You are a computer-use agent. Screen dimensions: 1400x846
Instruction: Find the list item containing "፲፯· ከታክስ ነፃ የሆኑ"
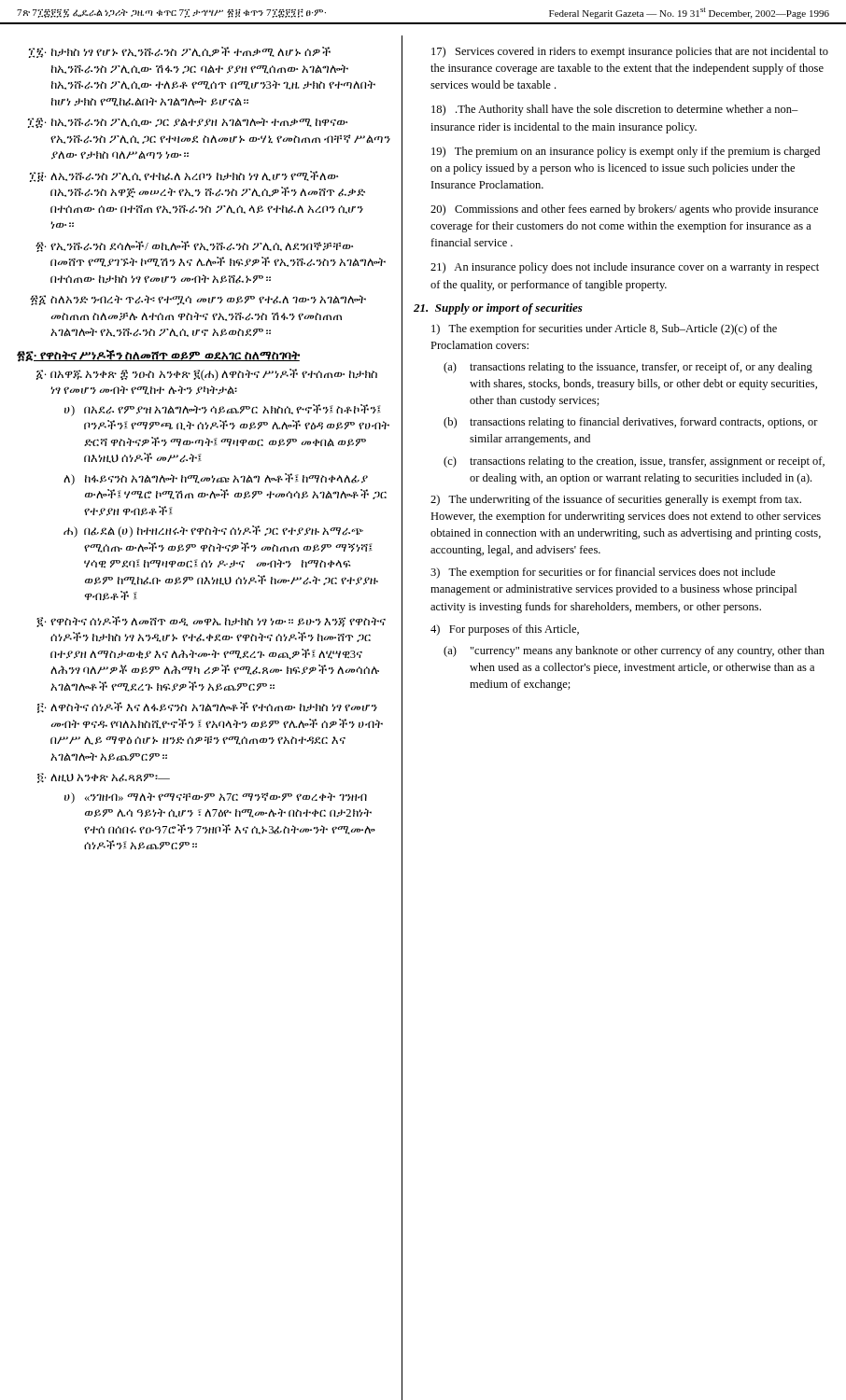pos(204,77)
